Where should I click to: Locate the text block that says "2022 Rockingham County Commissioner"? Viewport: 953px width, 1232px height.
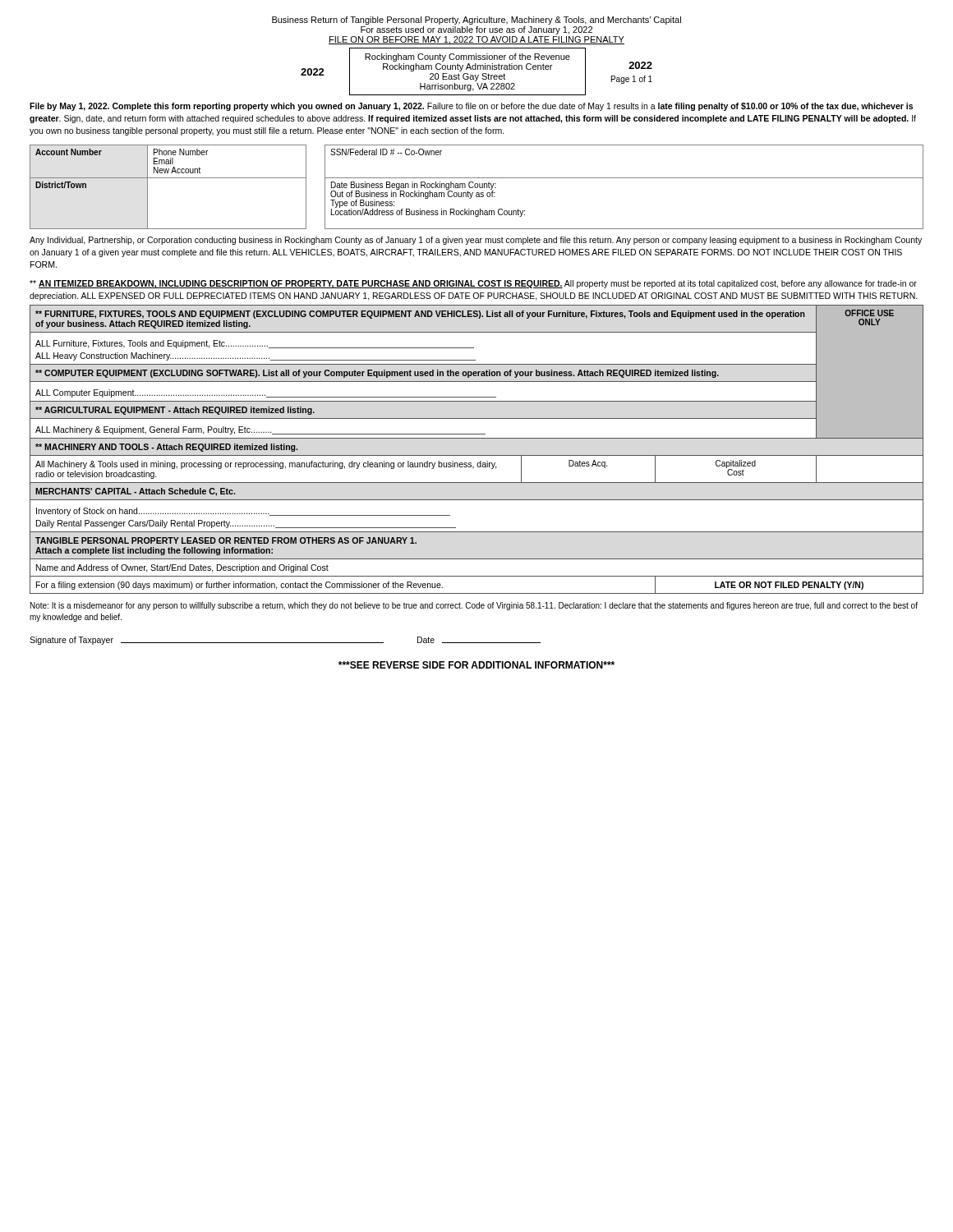tap(476, 71)
